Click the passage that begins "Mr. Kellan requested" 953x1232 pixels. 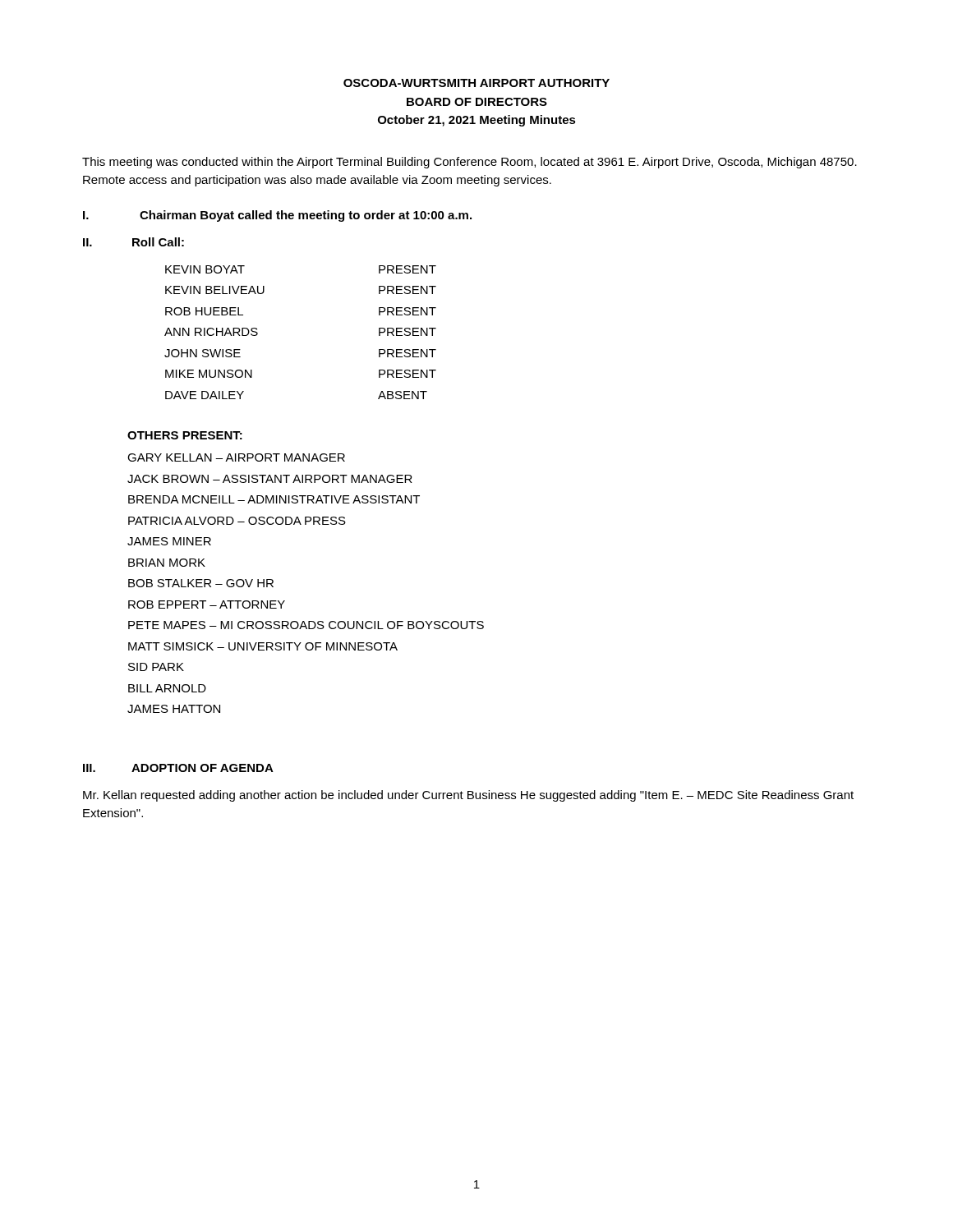click(x=468, y=803)
